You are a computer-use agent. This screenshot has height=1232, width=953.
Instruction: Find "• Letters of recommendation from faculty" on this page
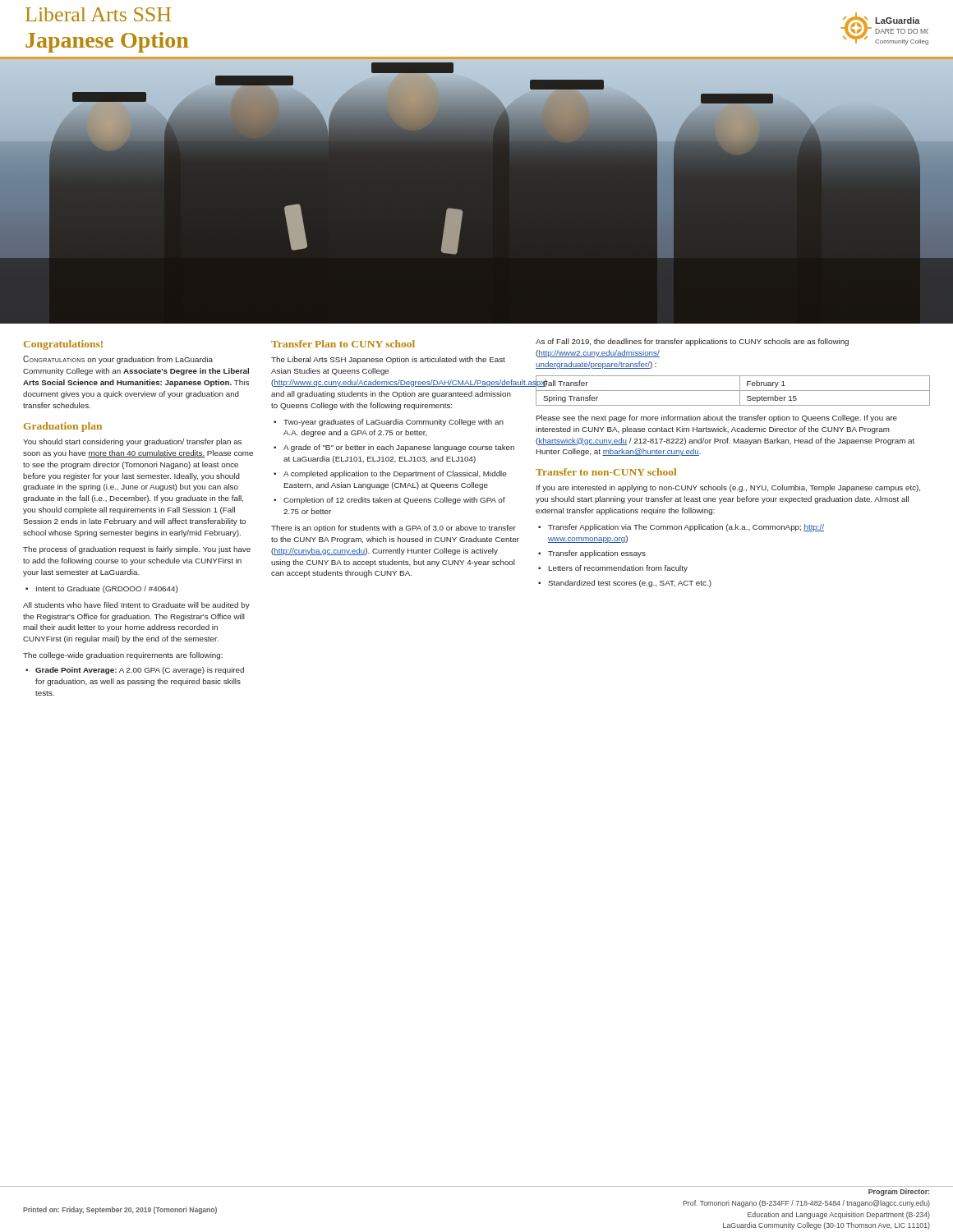[x=613, y=568]
